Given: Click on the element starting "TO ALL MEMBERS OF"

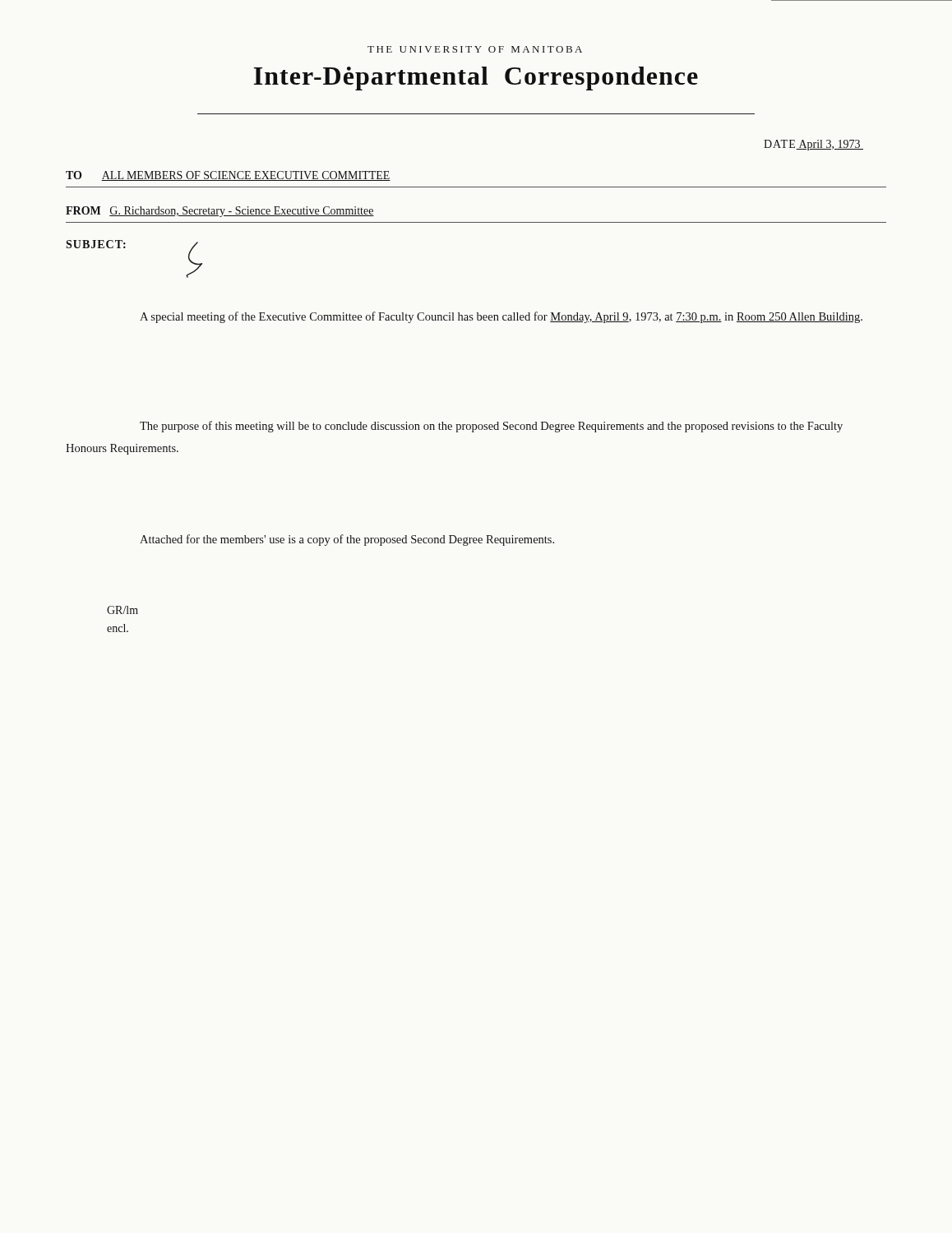Looking at the screenshot, I should coord(228,175).
